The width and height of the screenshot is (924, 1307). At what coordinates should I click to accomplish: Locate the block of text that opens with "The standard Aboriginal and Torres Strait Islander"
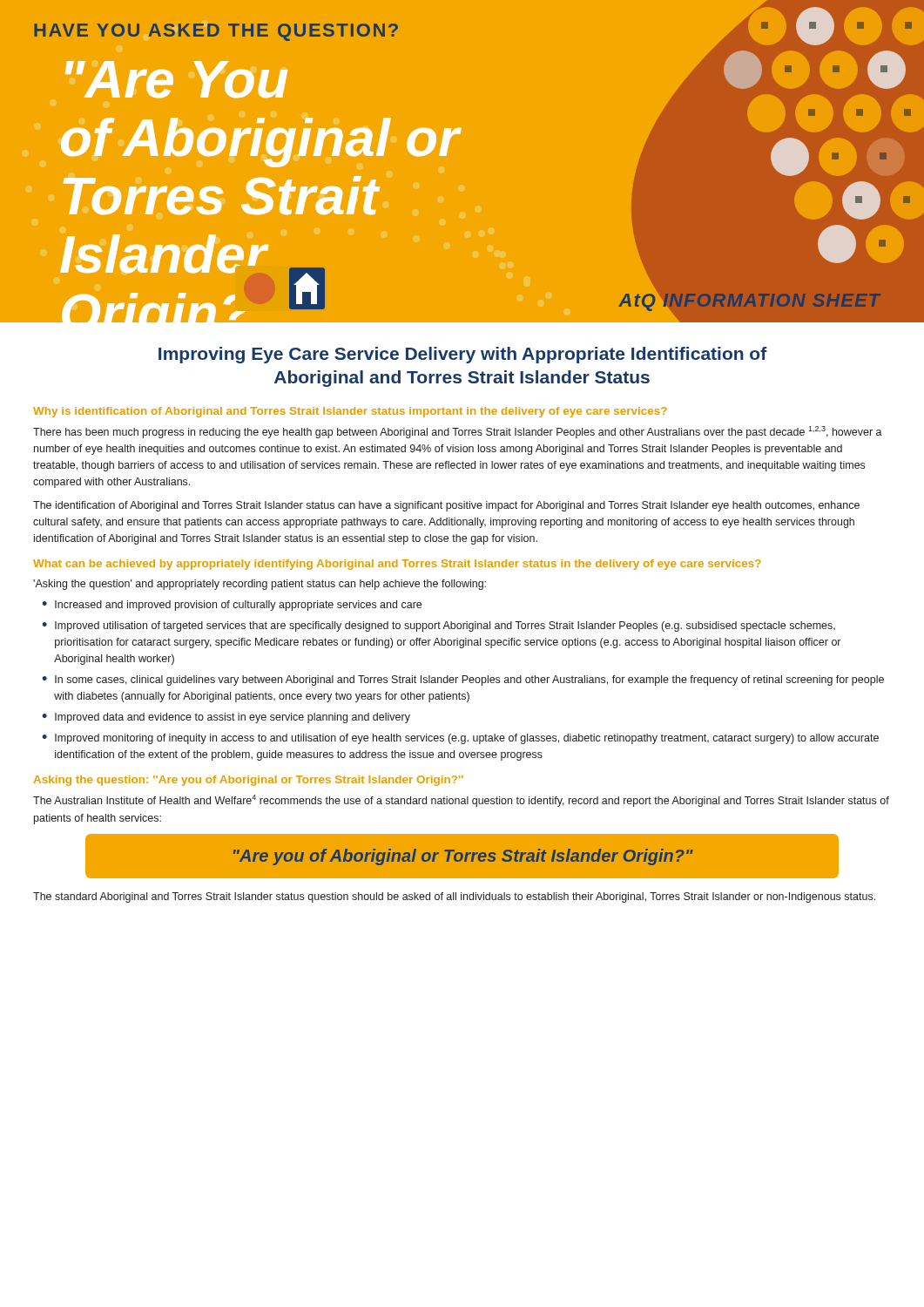click(455, 896)
